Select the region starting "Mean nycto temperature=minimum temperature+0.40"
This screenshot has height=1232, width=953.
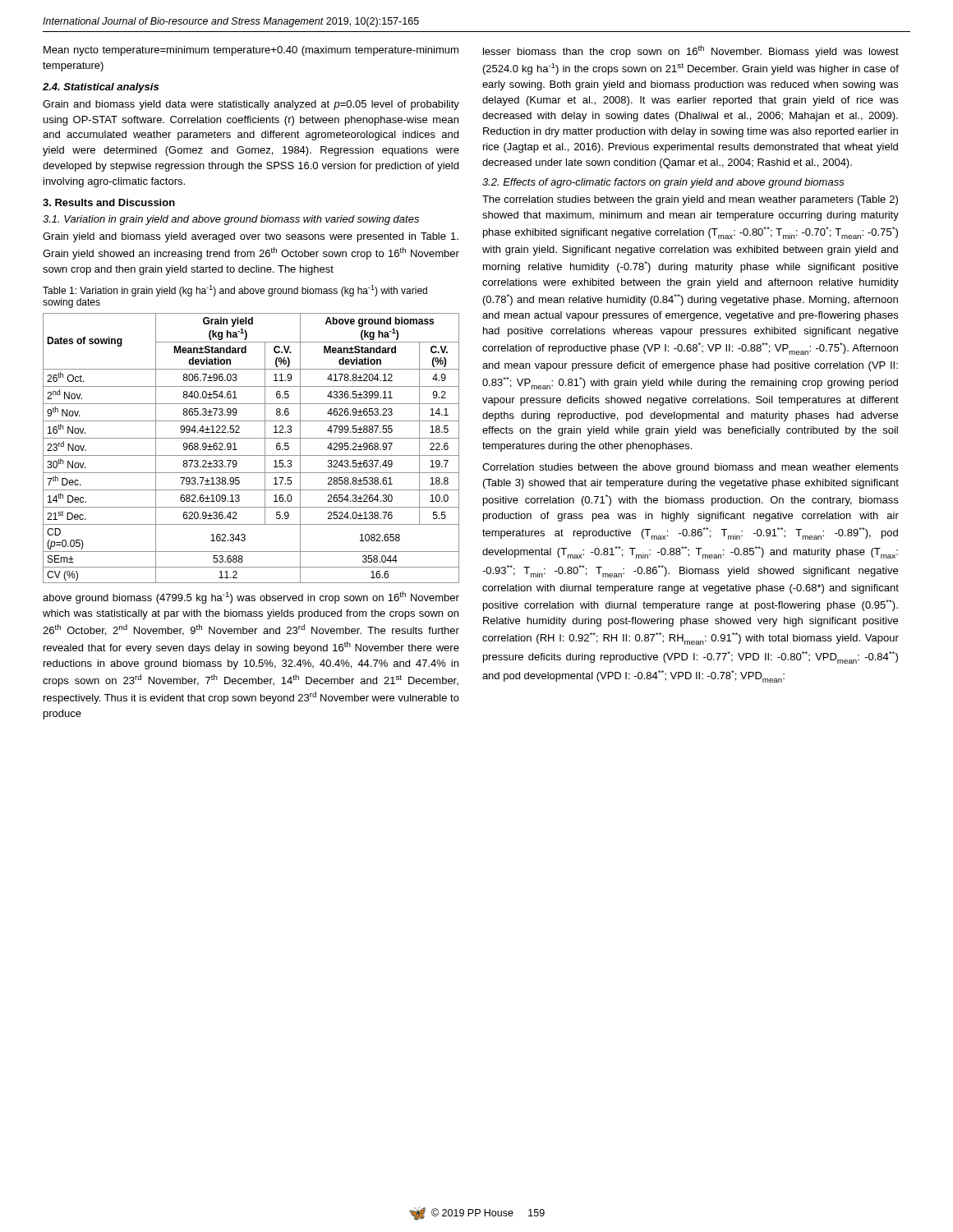coord(251,57)
